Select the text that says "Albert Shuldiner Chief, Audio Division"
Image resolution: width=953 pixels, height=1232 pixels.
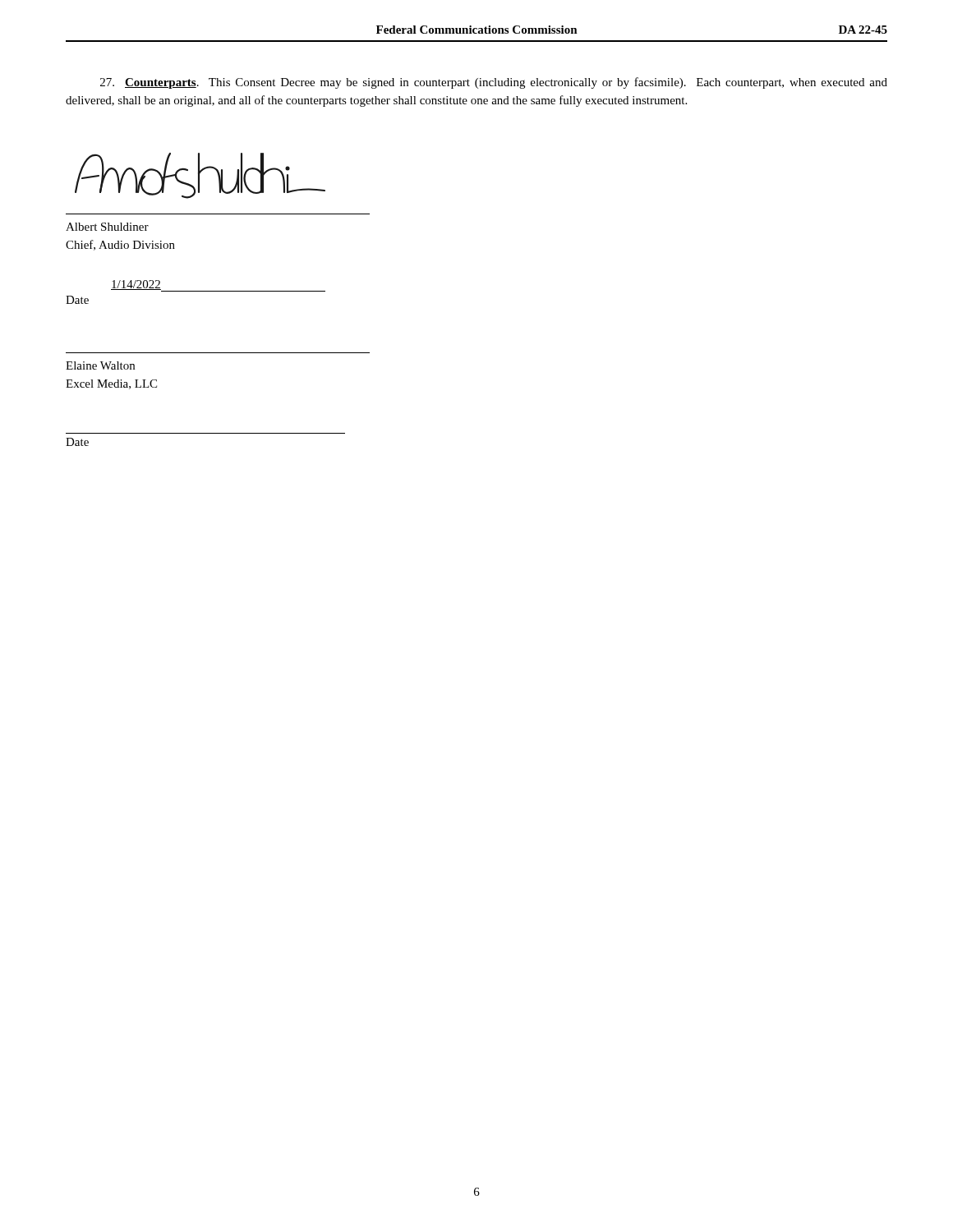[x=120, y=235]
